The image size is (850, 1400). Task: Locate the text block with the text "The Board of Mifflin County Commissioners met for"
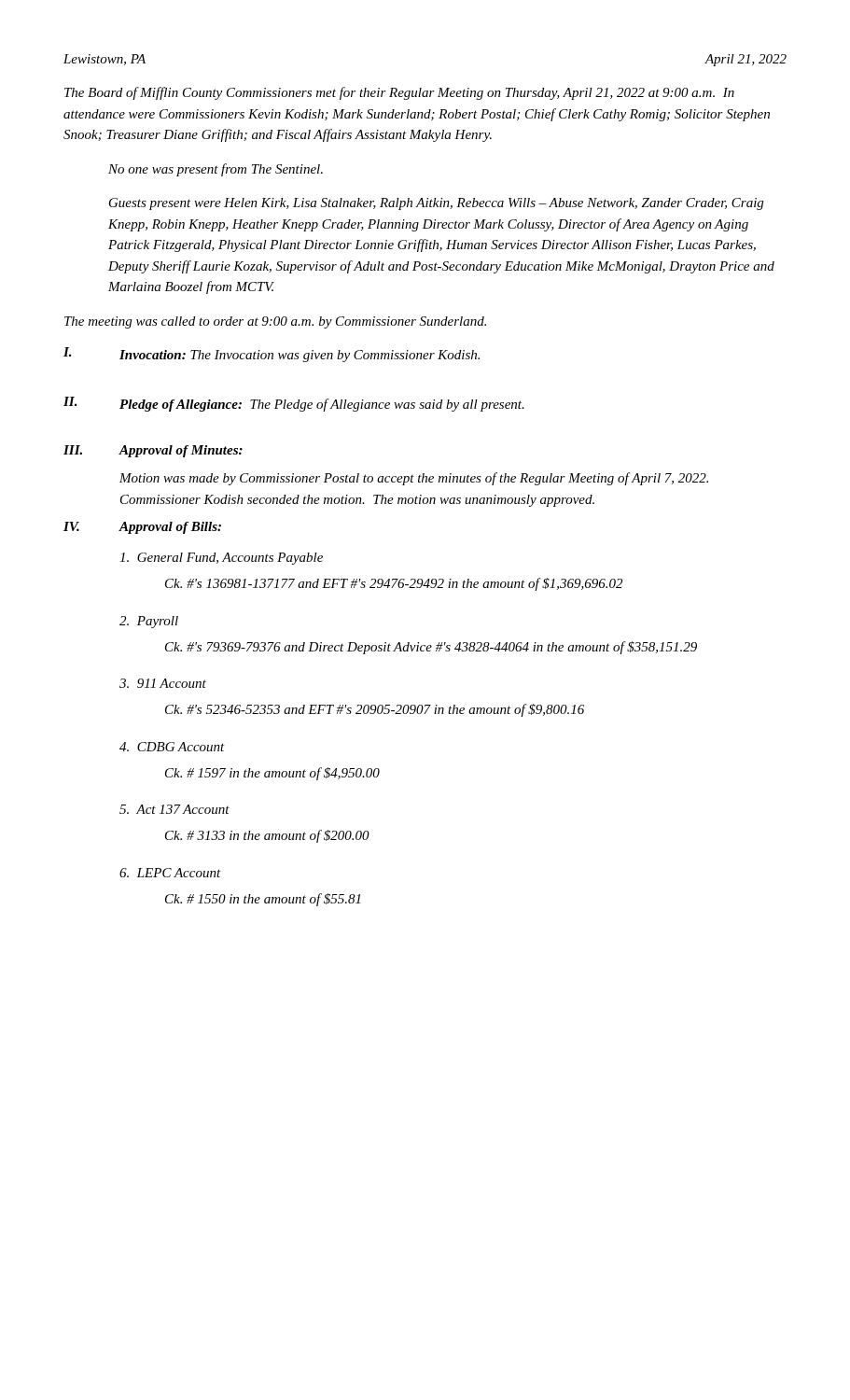[417, 113]
